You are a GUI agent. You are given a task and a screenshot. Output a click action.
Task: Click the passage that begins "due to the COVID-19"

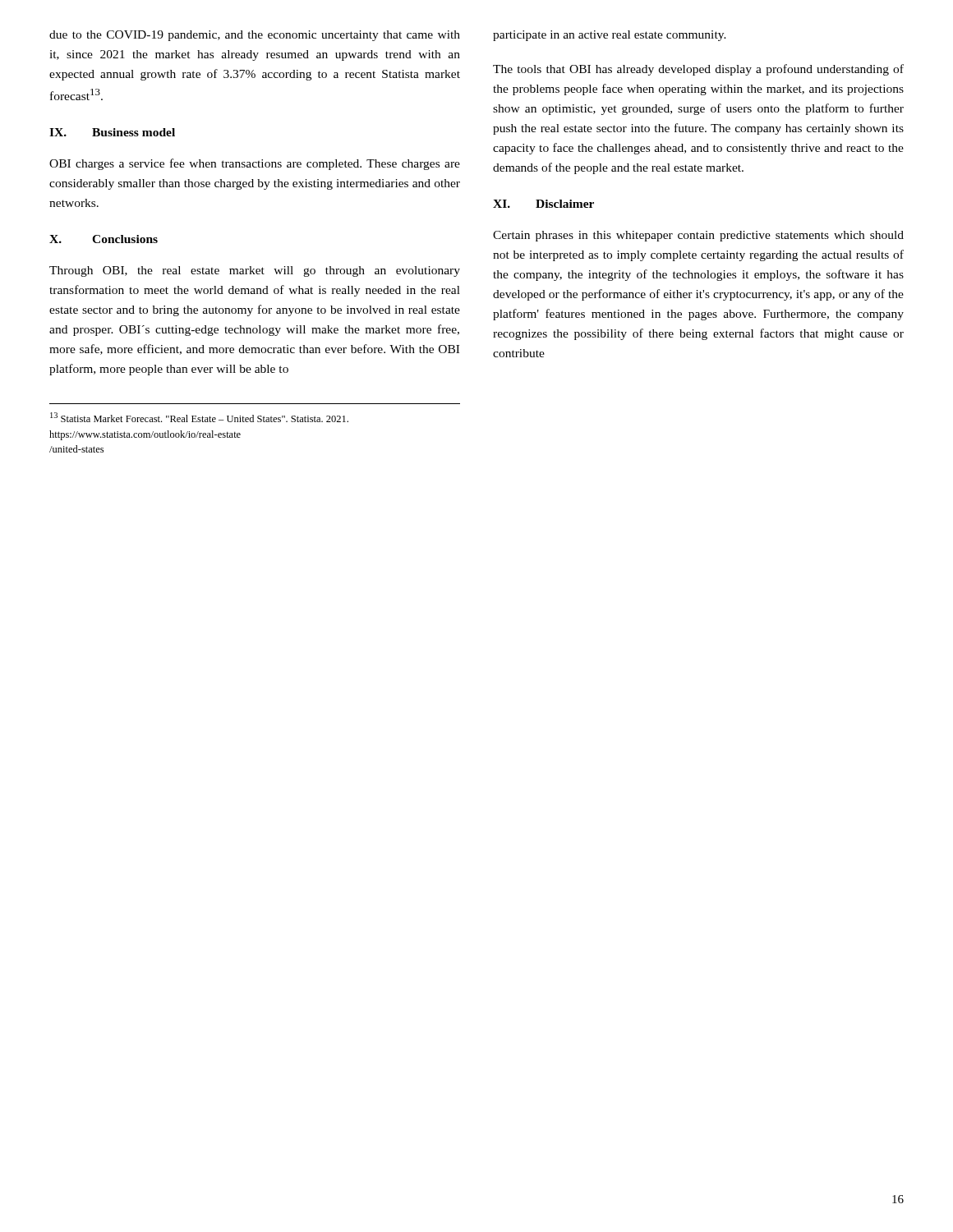pyautogui.click(x=255, y=65)
